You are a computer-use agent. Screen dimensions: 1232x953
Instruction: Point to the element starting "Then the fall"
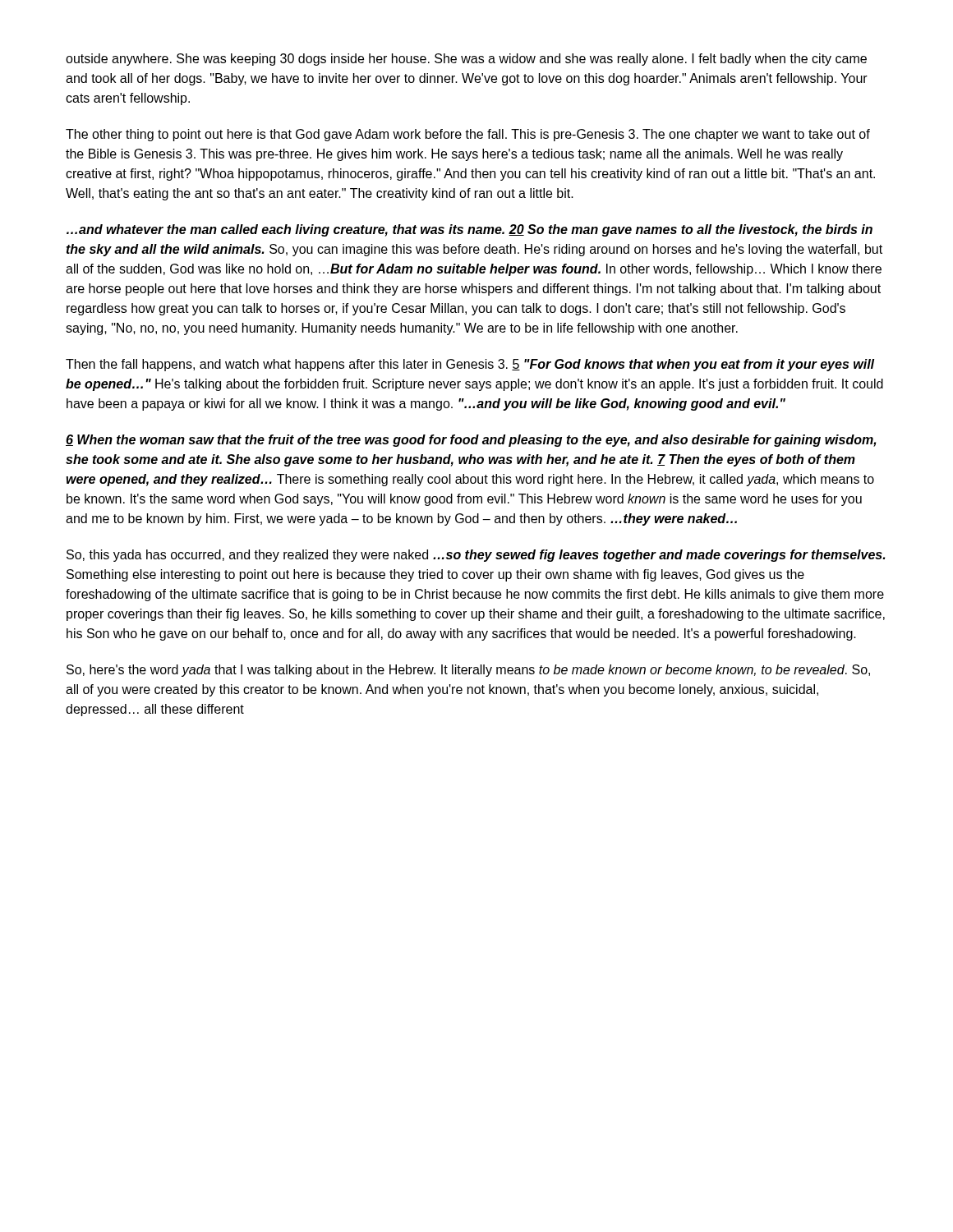click(475, 384)
